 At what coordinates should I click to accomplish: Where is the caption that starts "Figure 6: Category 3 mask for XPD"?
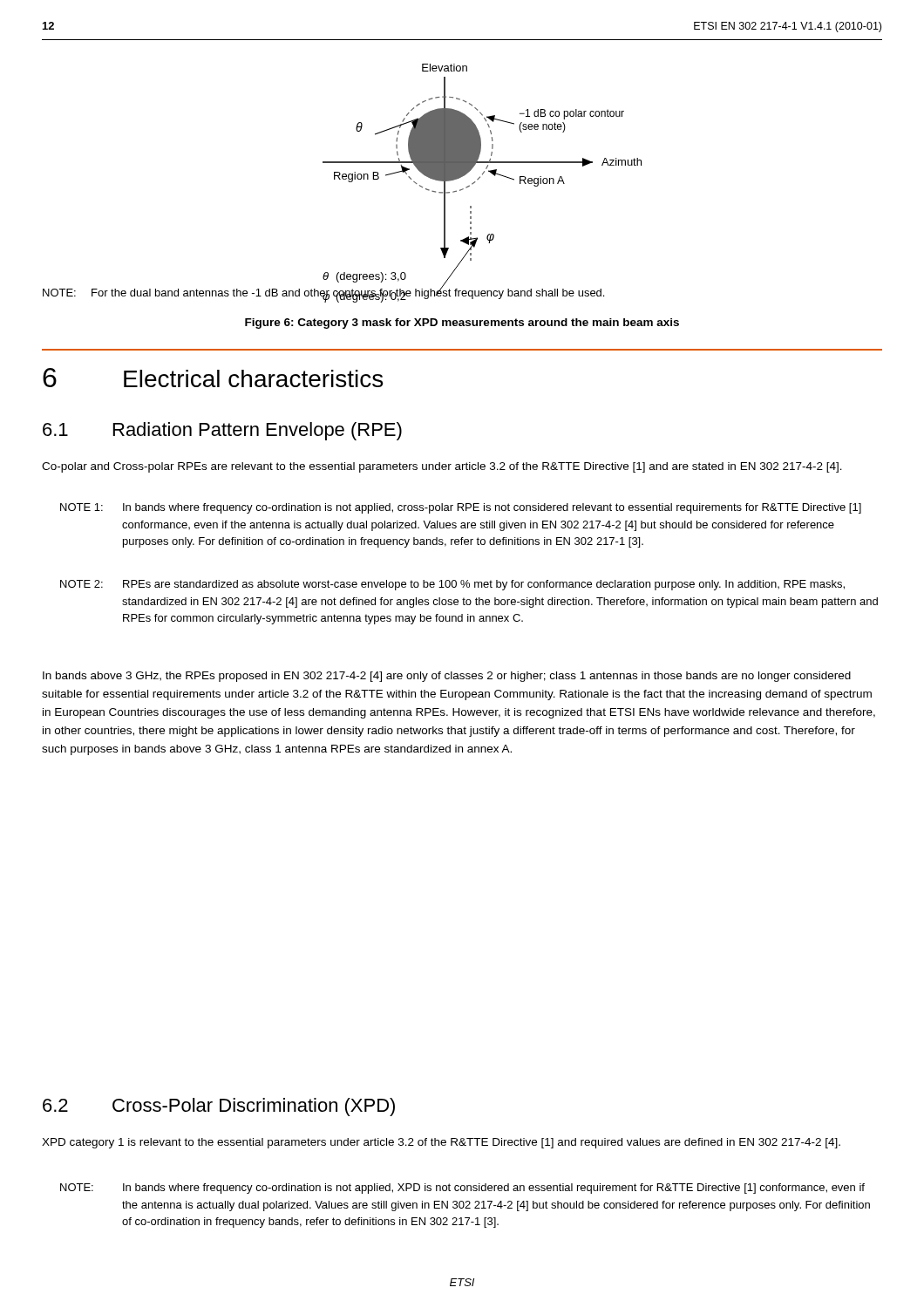point(462,322)
